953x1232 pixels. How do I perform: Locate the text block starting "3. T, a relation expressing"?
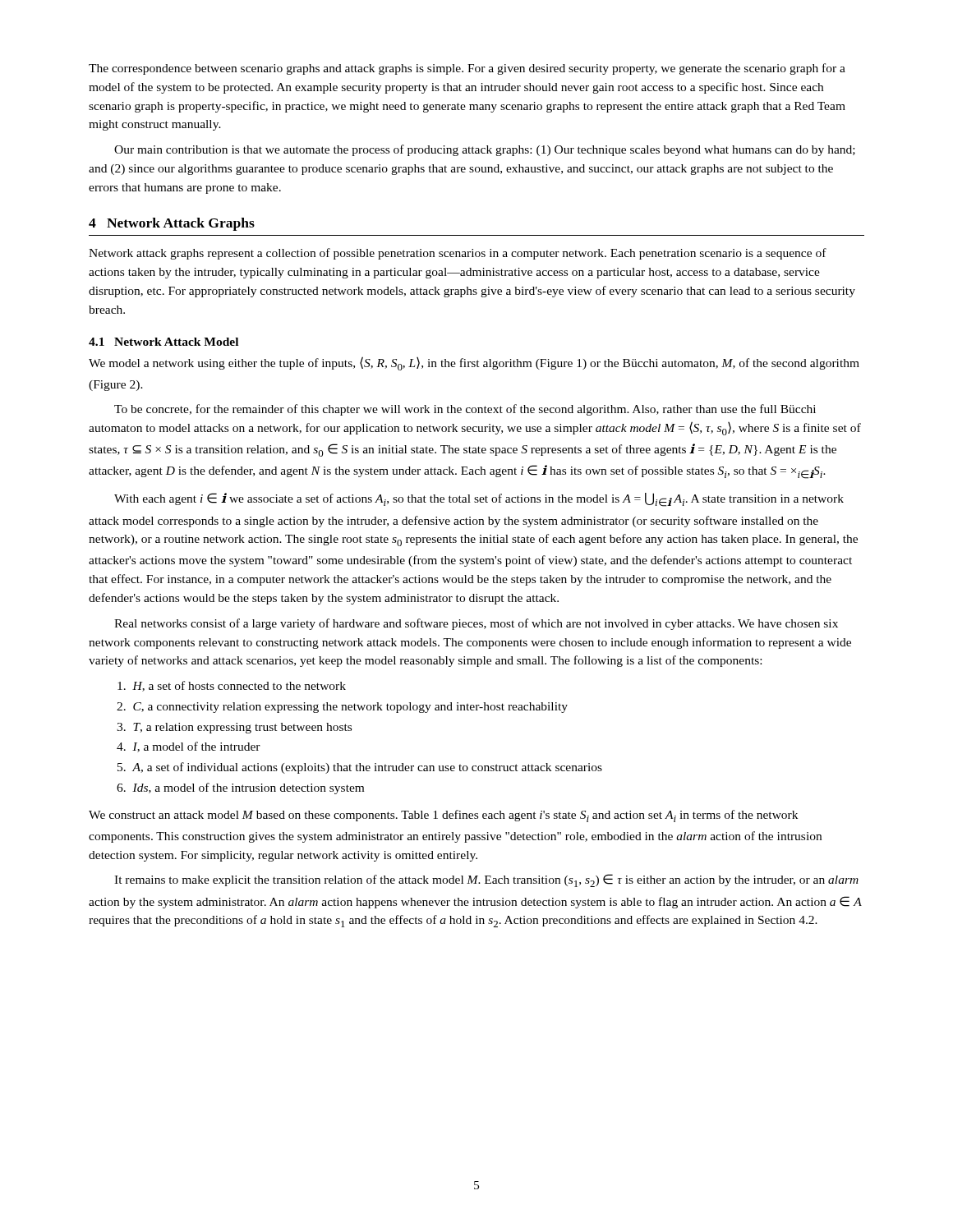pyautogui.click(x=234, y=728)
